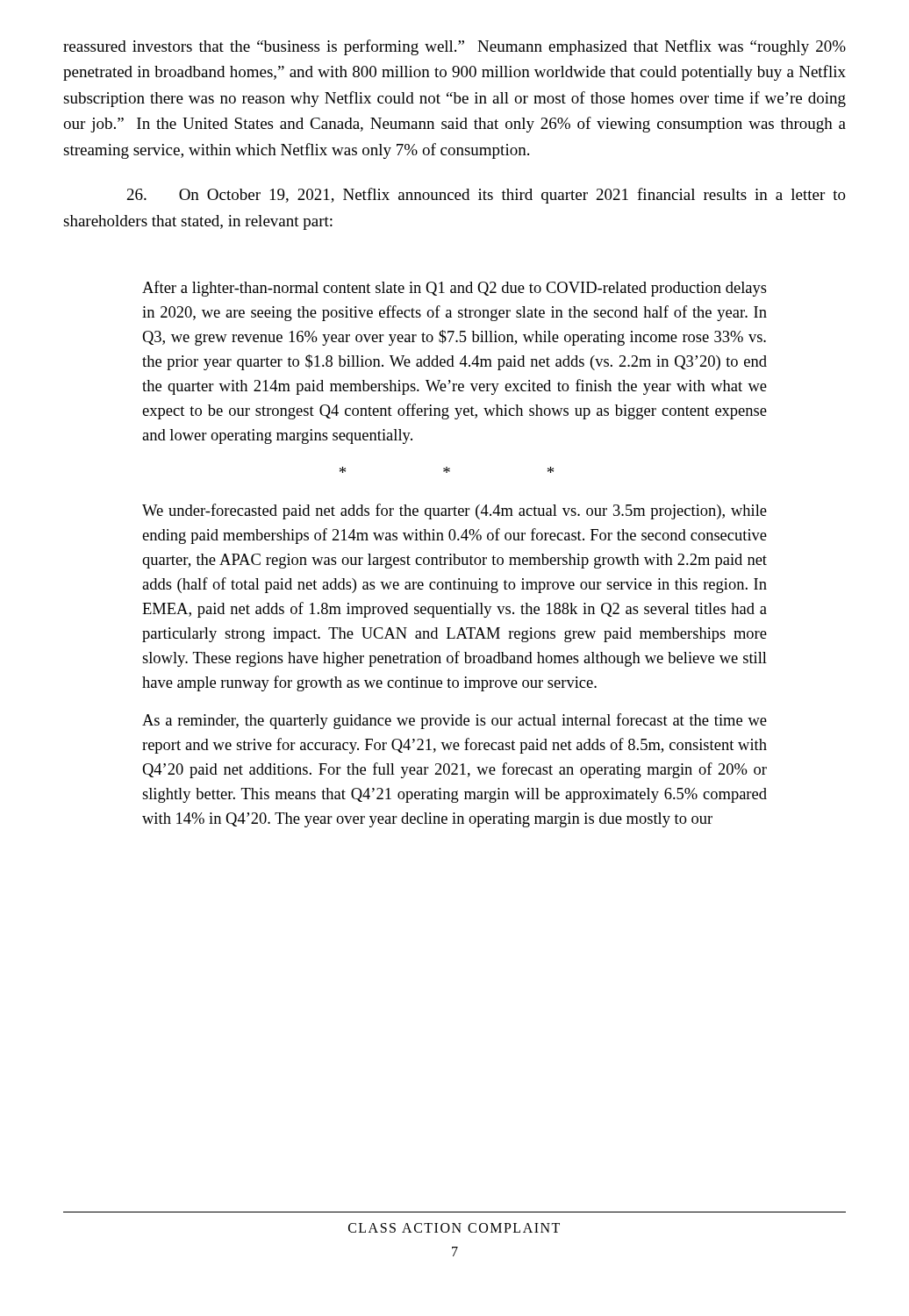
Task: Locate the text block that says "On October 19, 2021, Netflix announced its third"
Action: (454, 207)
